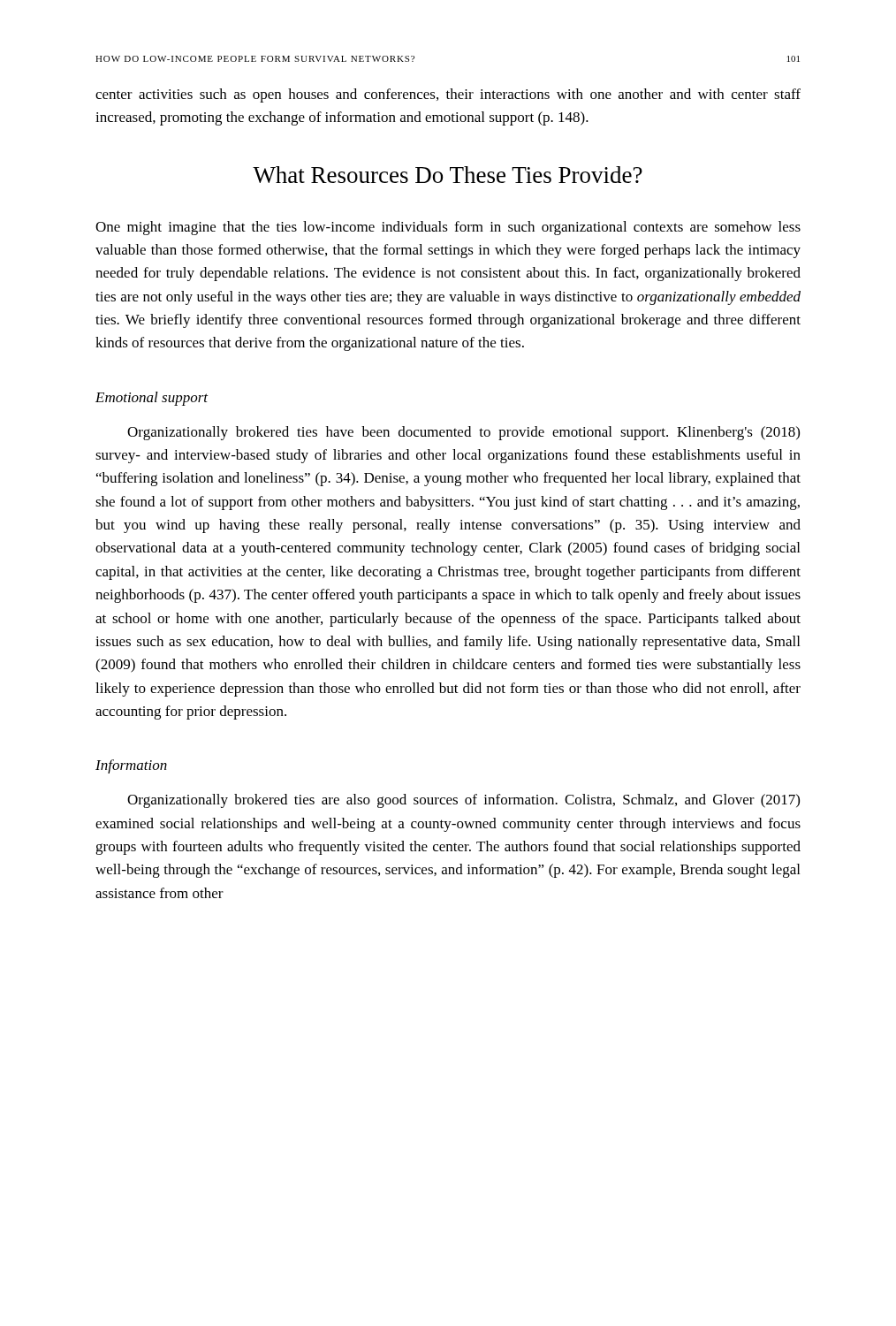Find the block on this page that starts "Organizationally brokered ties have been"
The height and width of the screenshot is (1326, 896).
point(448,571)
